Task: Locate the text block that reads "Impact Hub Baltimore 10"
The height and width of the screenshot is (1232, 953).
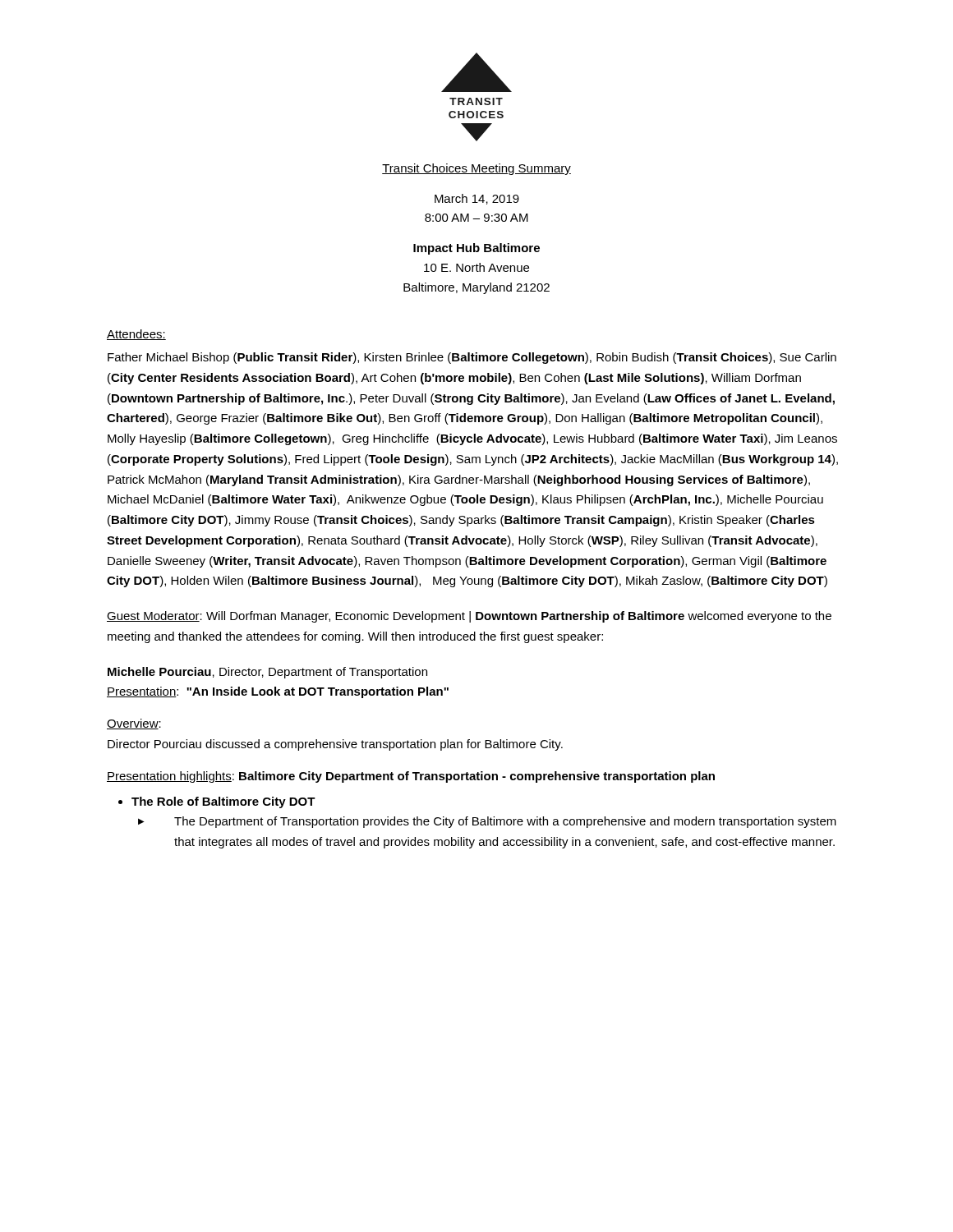Action: coord(476,267)
